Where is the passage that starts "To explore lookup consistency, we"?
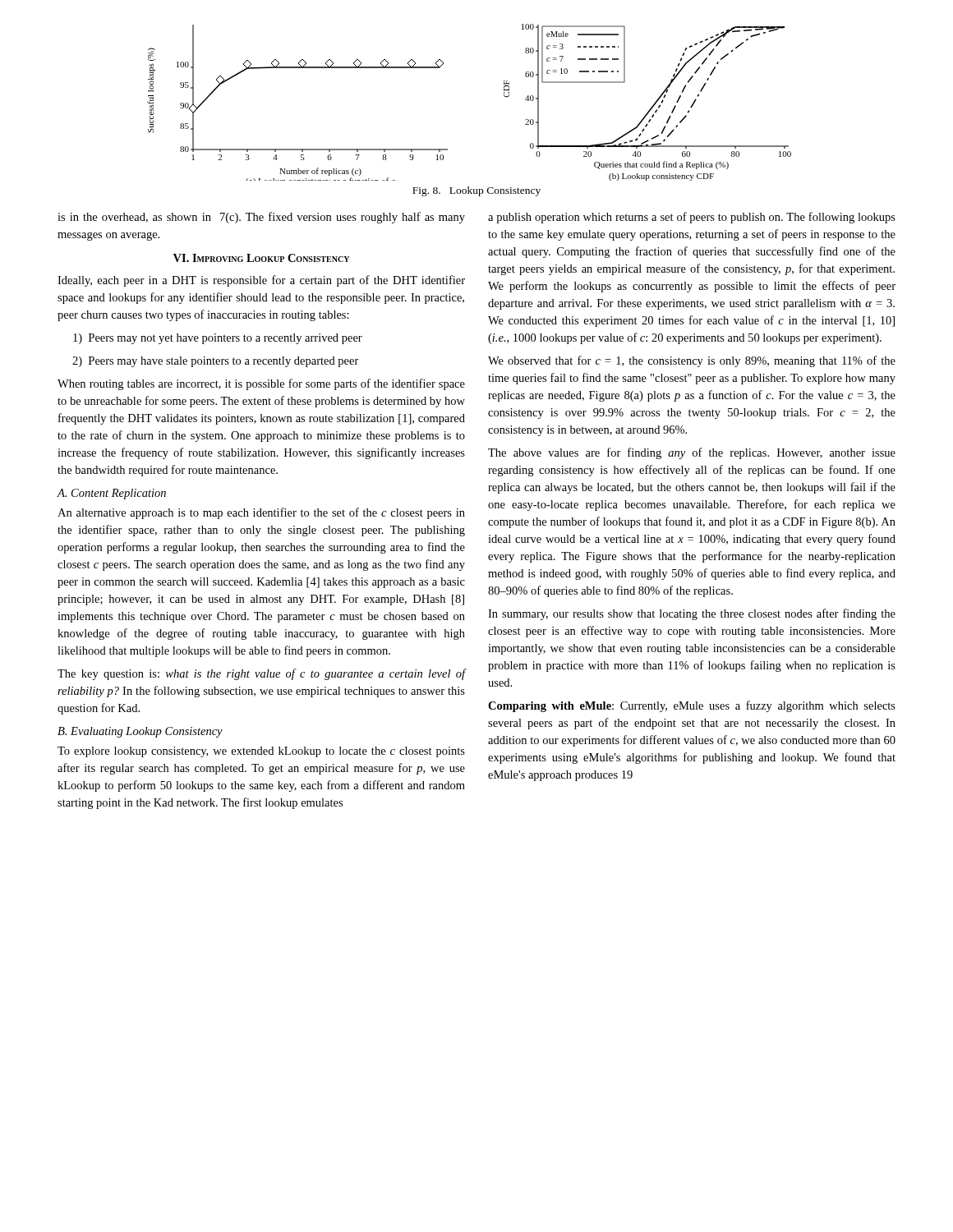 [x=261, y=777]
